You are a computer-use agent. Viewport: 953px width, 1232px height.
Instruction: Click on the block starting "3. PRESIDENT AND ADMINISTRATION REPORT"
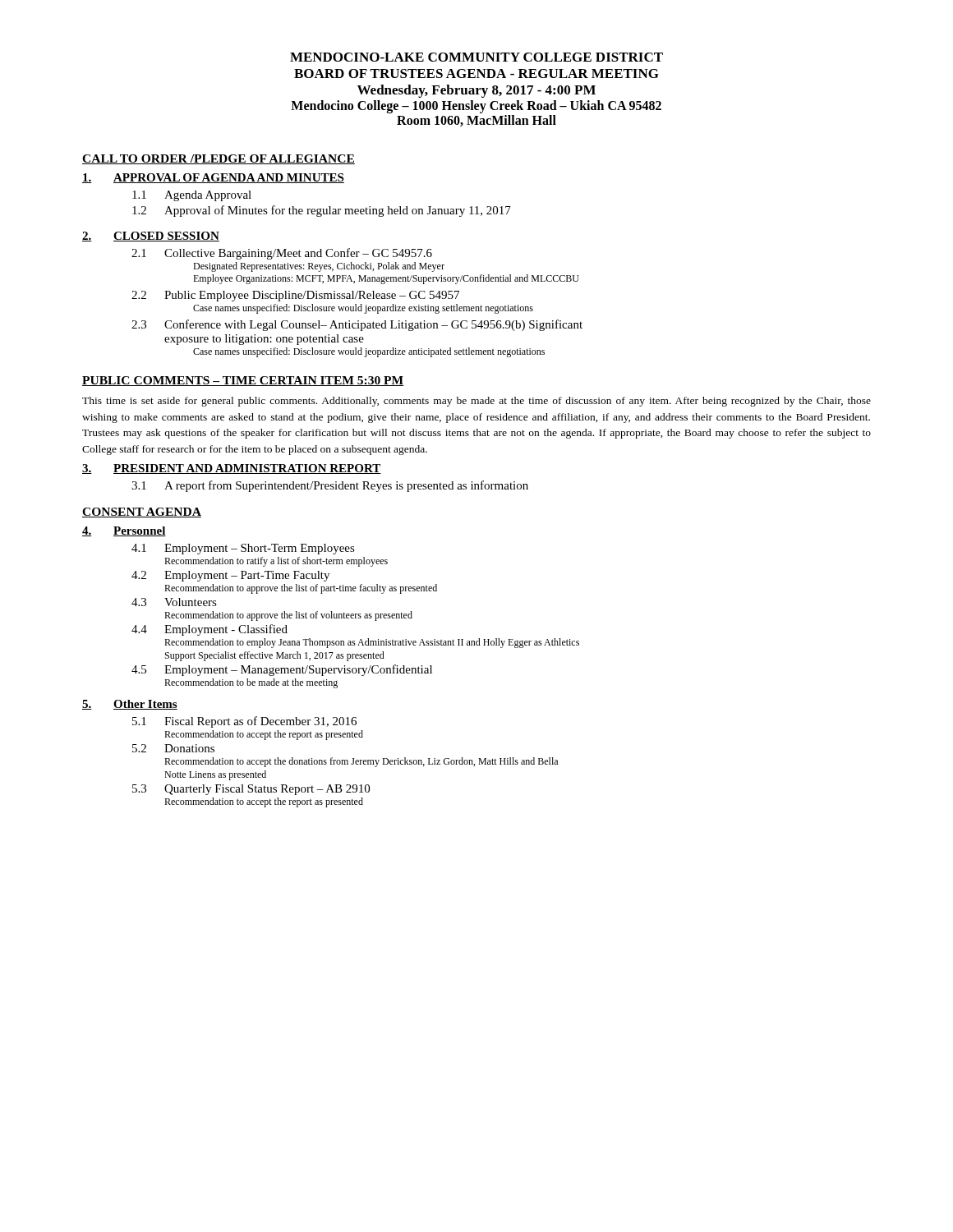pos(231,469)
